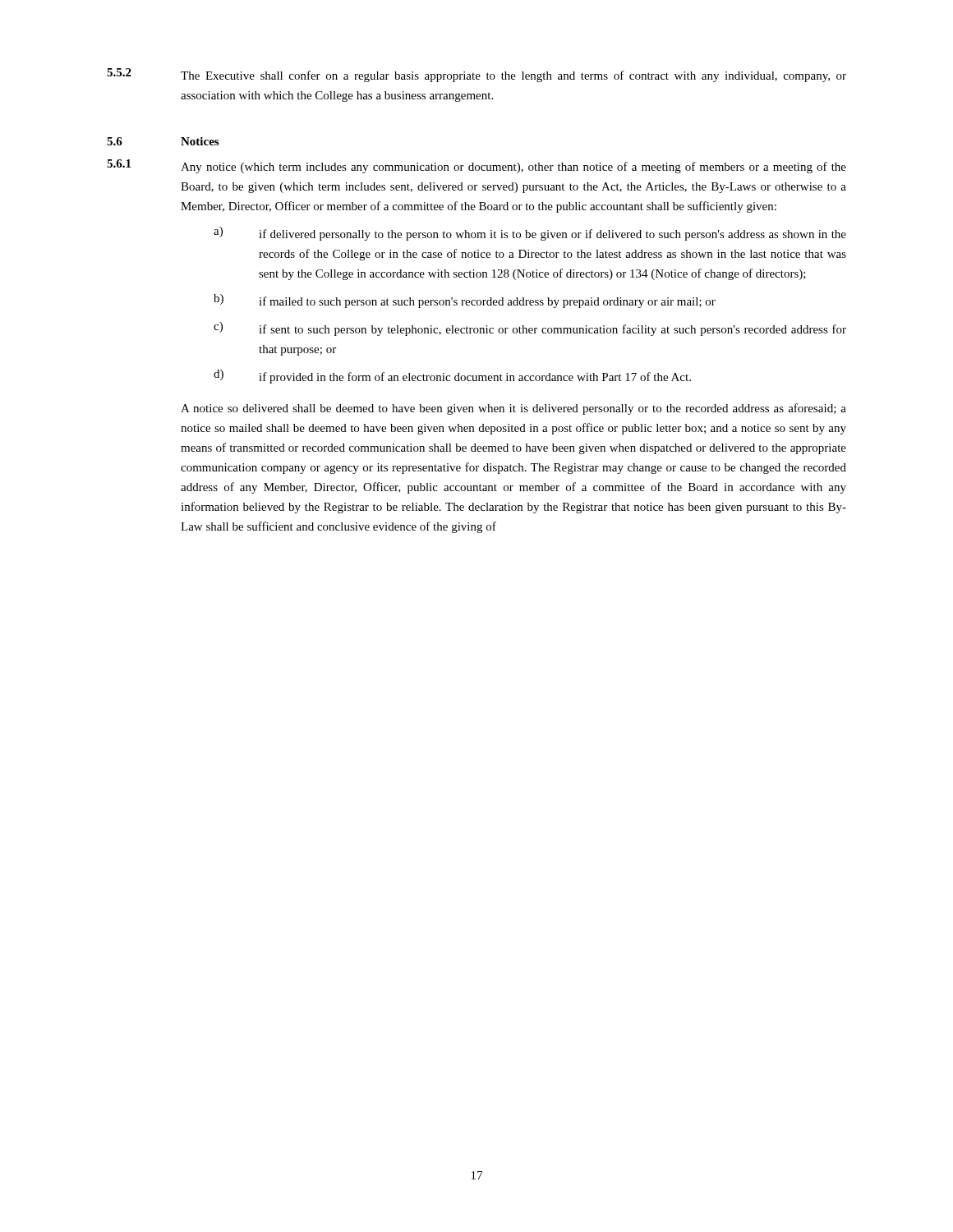The image size is (953, 1232).
Task: Click the passage that begins "5.5.2 The Executive shall confer on"
Action: coord(476,85)
